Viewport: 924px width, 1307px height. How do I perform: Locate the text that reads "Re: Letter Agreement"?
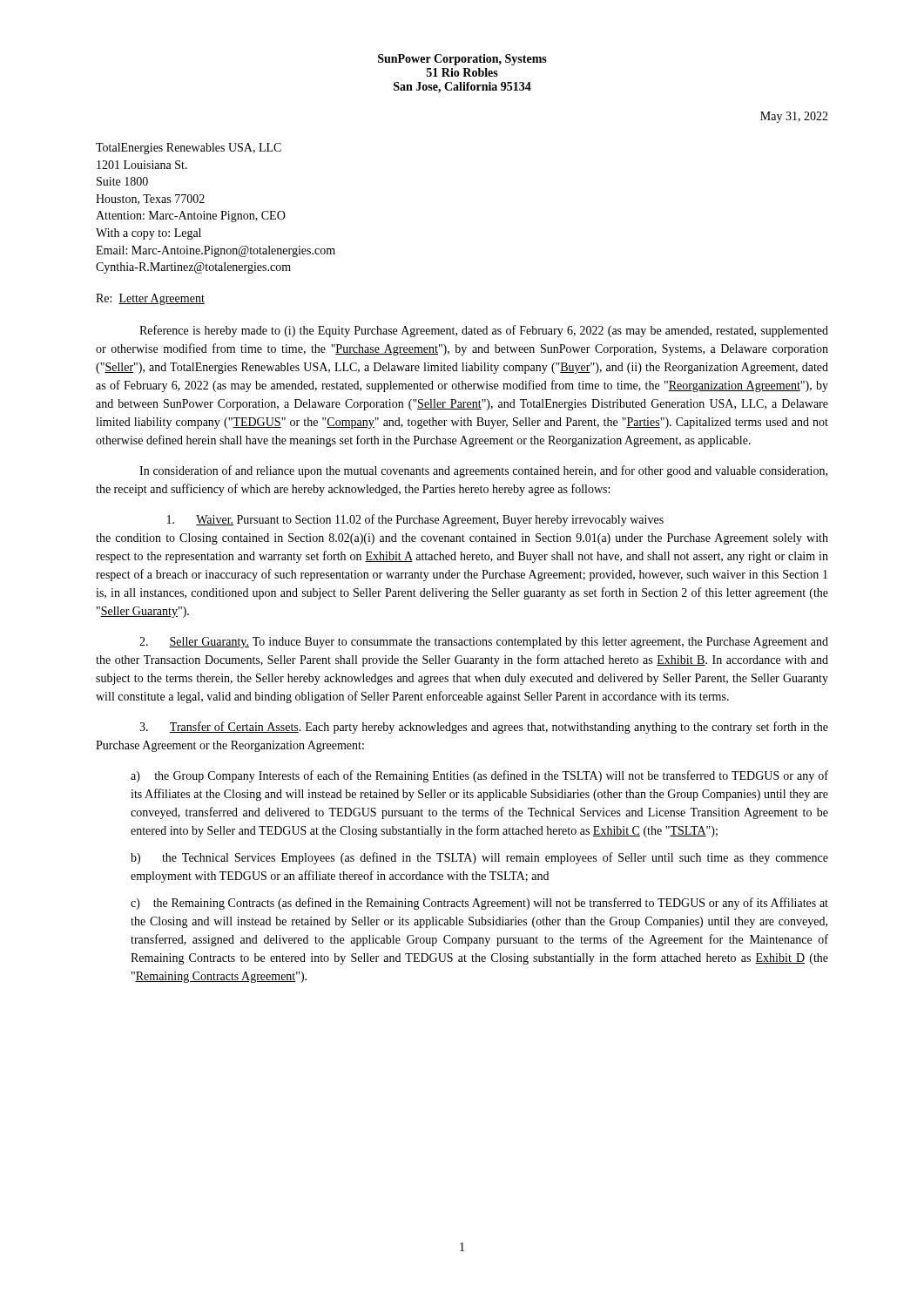tap(150, 298)
